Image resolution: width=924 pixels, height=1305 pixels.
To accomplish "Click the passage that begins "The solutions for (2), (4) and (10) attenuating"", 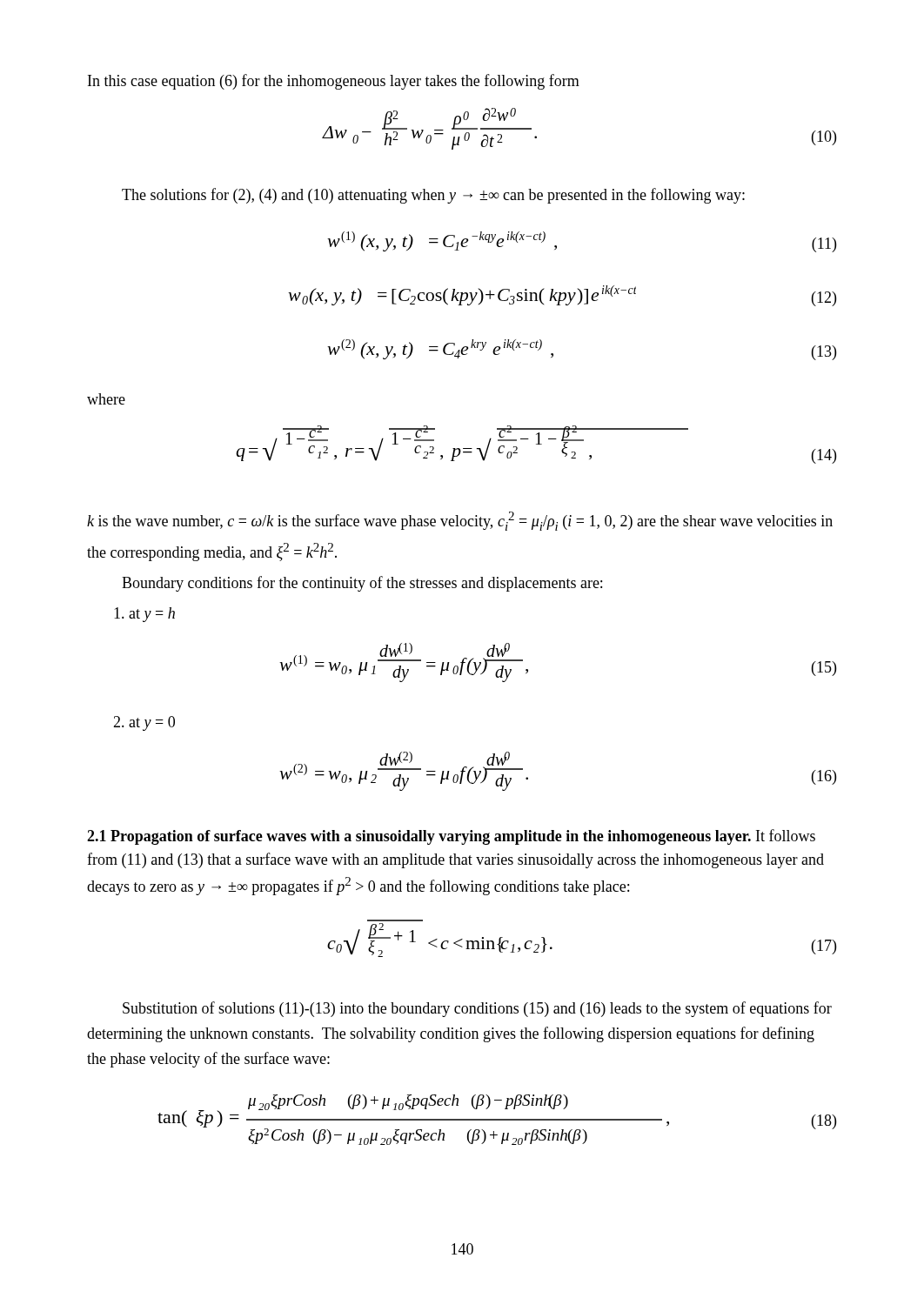I will [x=434, y=195].
